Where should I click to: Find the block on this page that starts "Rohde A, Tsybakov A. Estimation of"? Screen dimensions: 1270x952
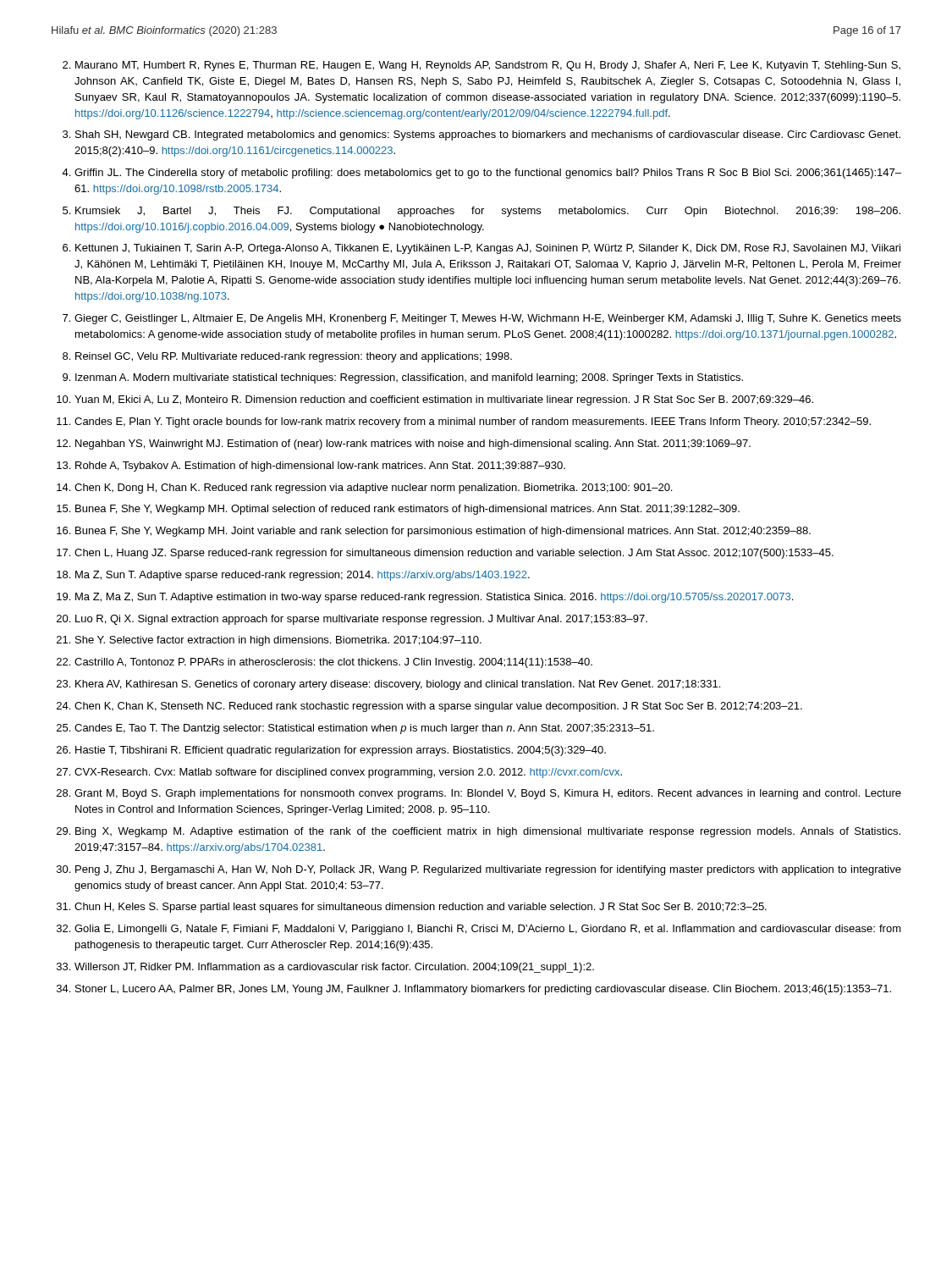320,465
